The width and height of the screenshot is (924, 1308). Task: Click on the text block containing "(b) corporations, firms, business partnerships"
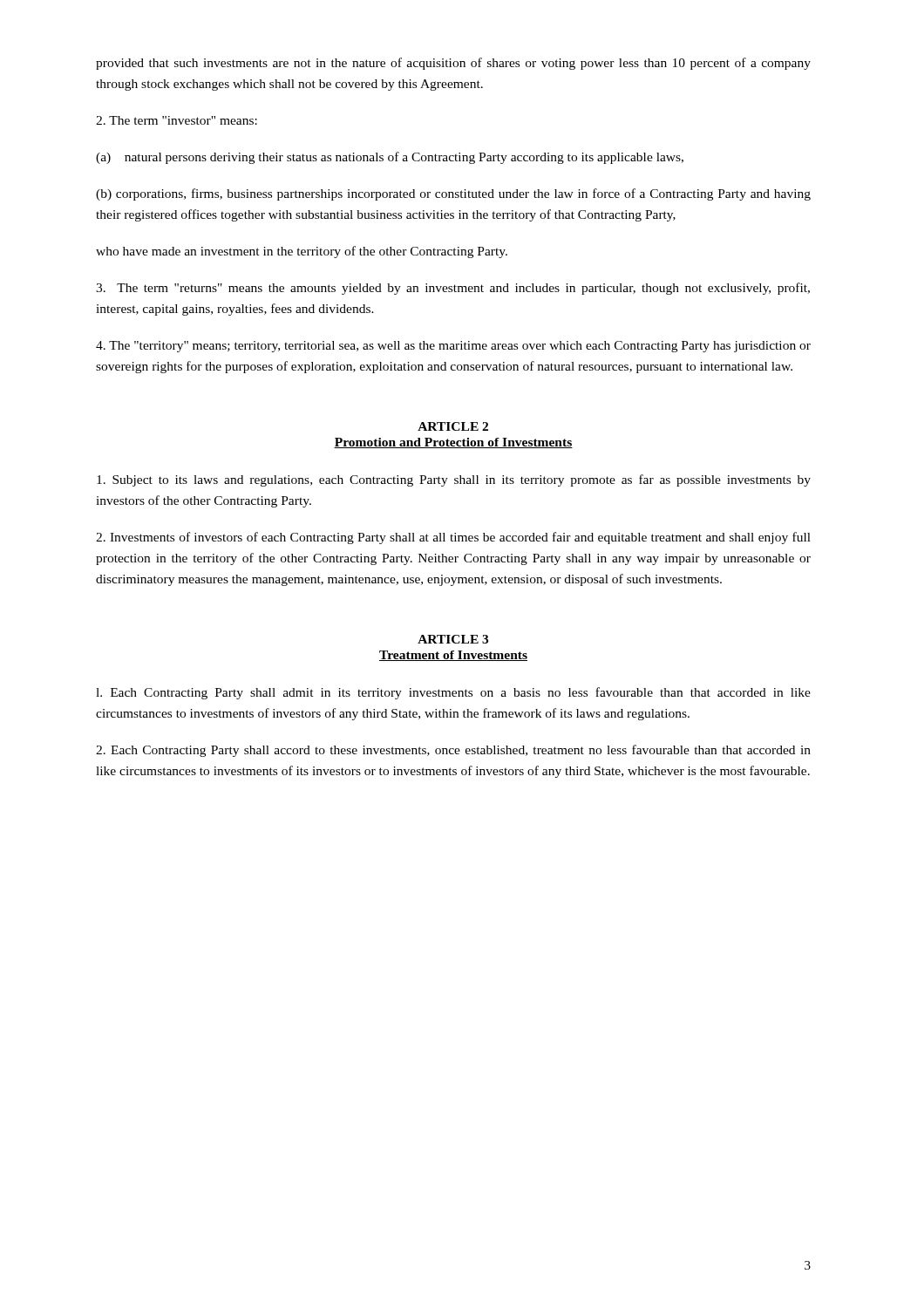tap(453, 204)
